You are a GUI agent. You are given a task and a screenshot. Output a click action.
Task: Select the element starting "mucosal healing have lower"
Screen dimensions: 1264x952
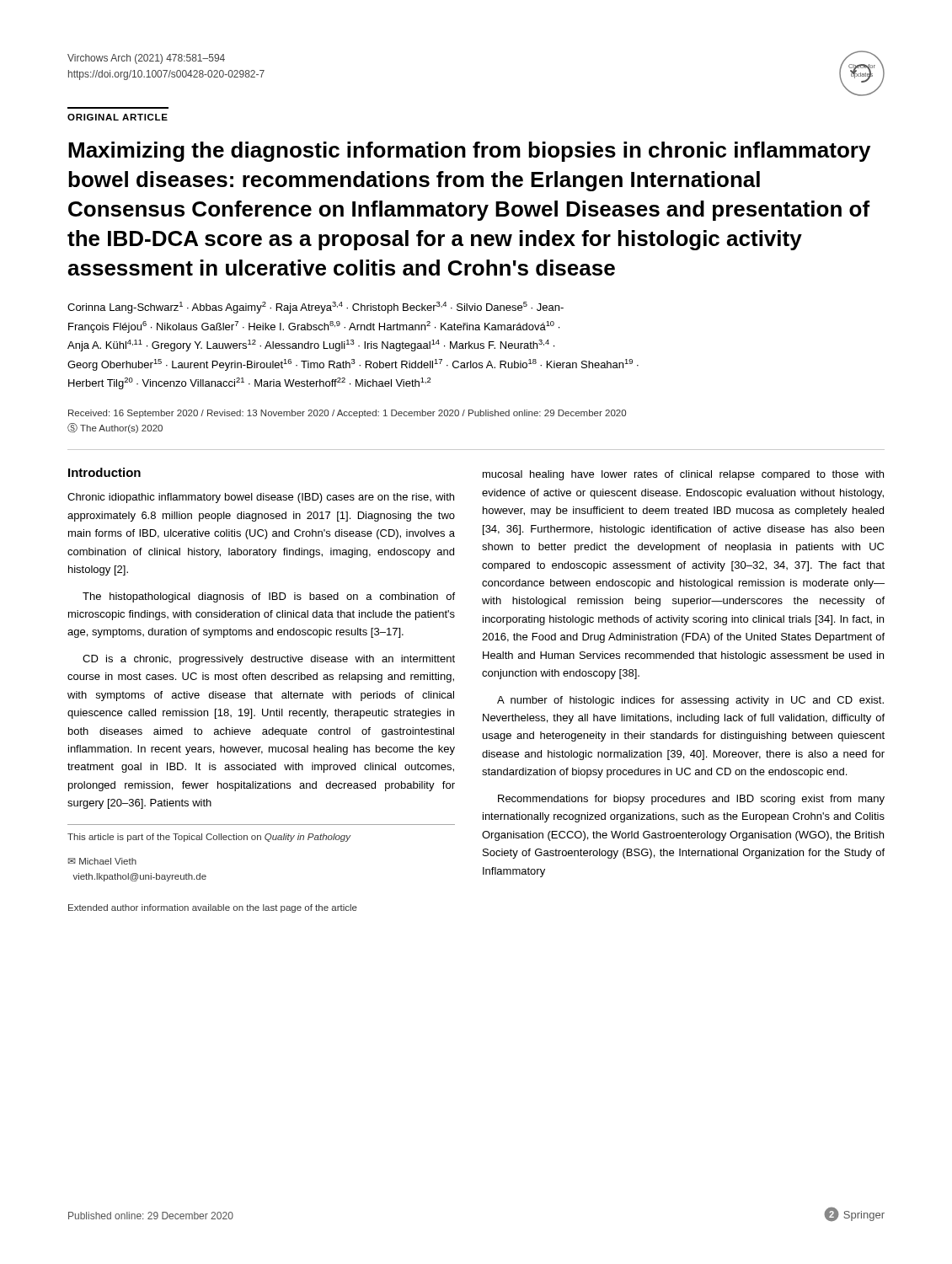coord(683,475)
